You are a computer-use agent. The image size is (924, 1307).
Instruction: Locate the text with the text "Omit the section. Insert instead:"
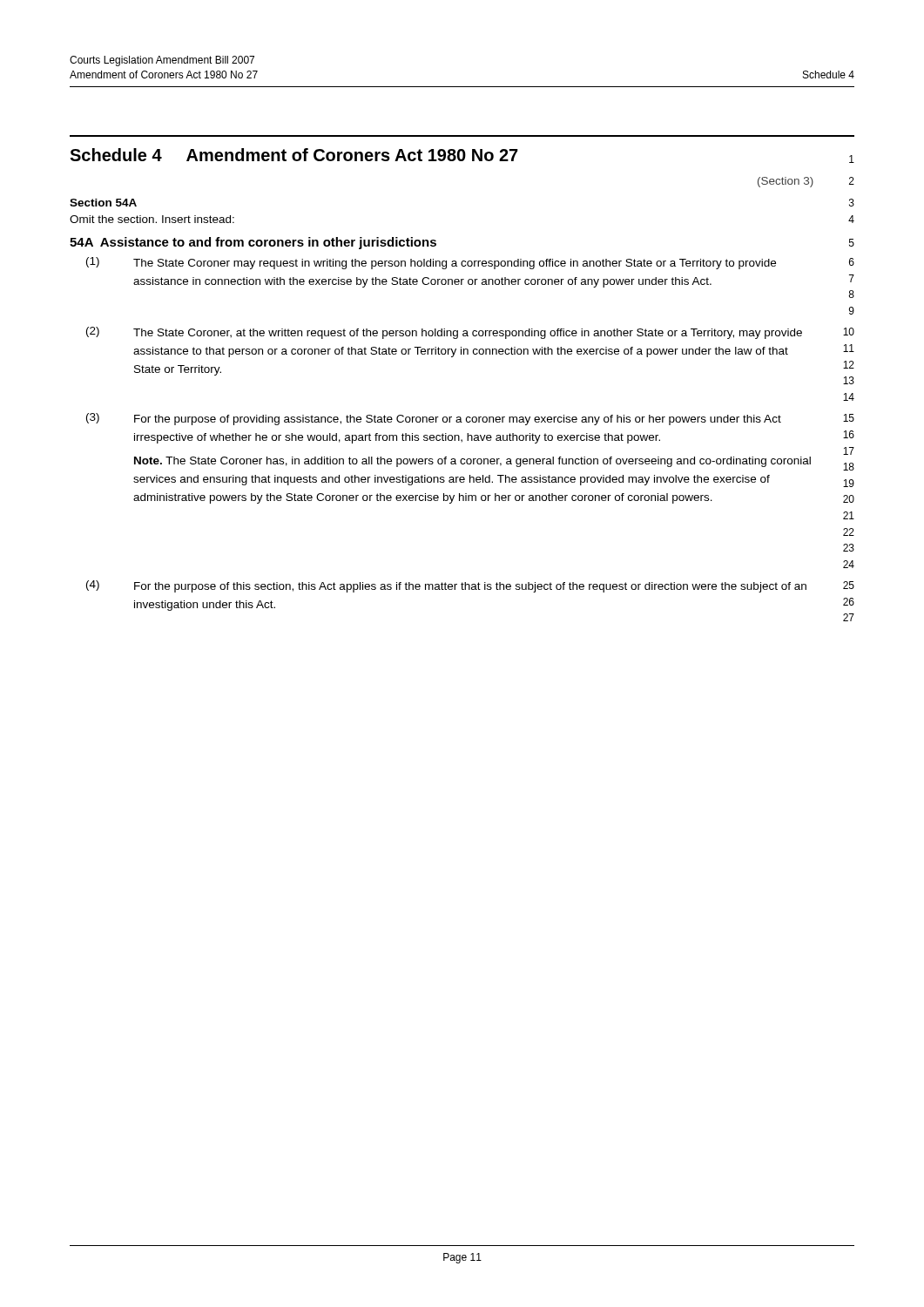(x=152, y=219)
